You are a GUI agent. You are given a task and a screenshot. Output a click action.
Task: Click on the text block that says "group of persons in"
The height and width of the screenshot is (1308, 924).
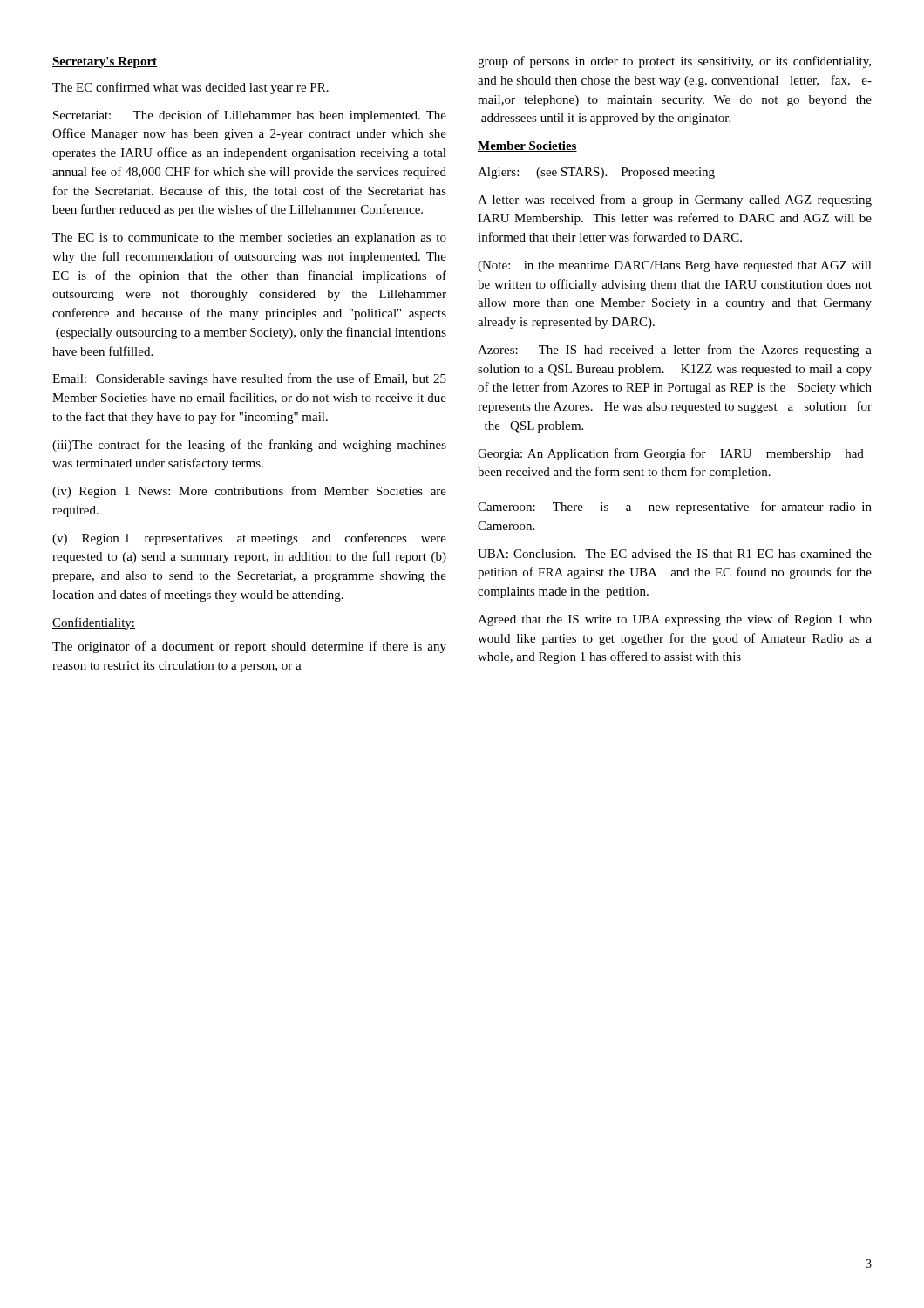[675, 90]
